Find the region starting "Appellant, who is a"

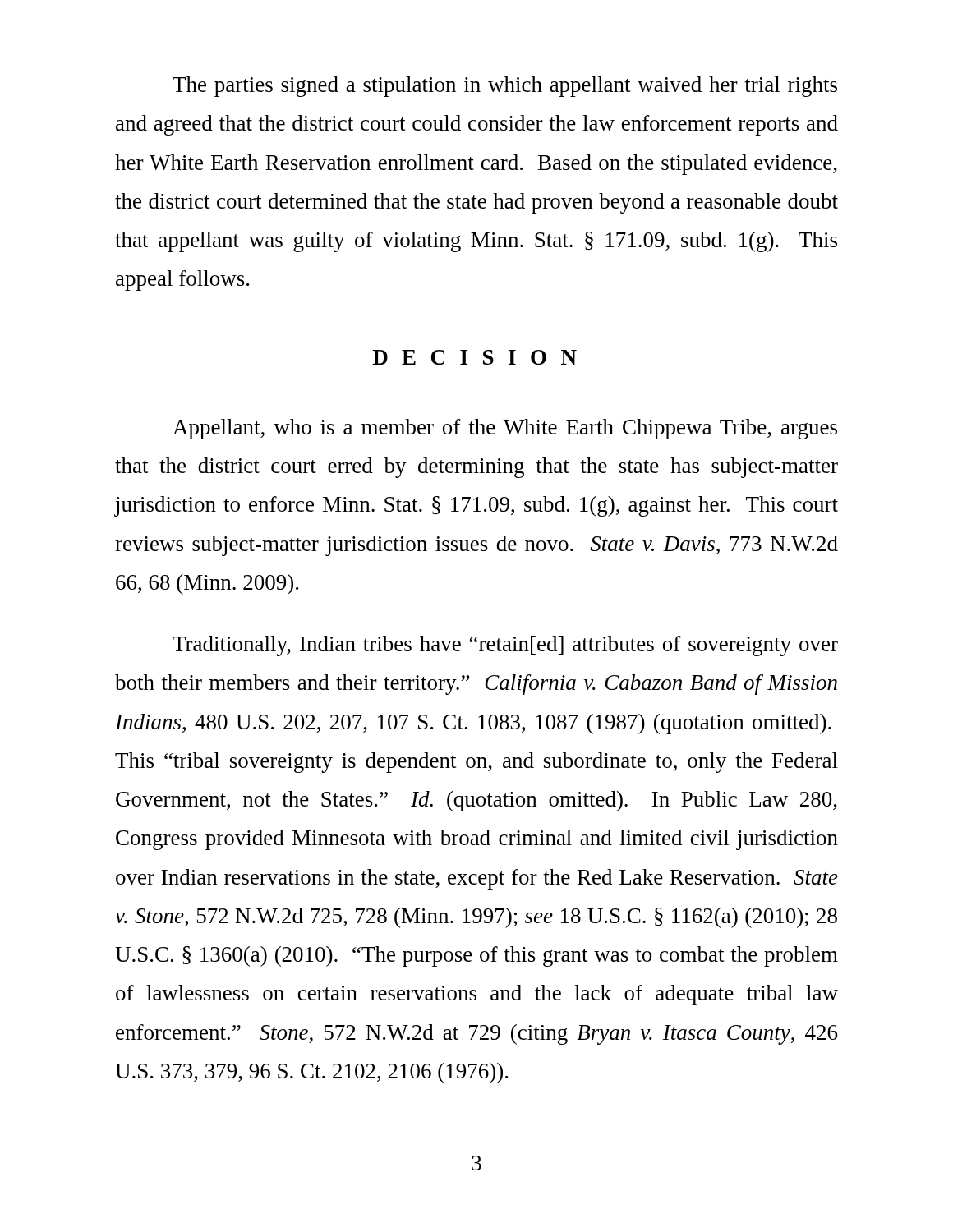(476, 505)
